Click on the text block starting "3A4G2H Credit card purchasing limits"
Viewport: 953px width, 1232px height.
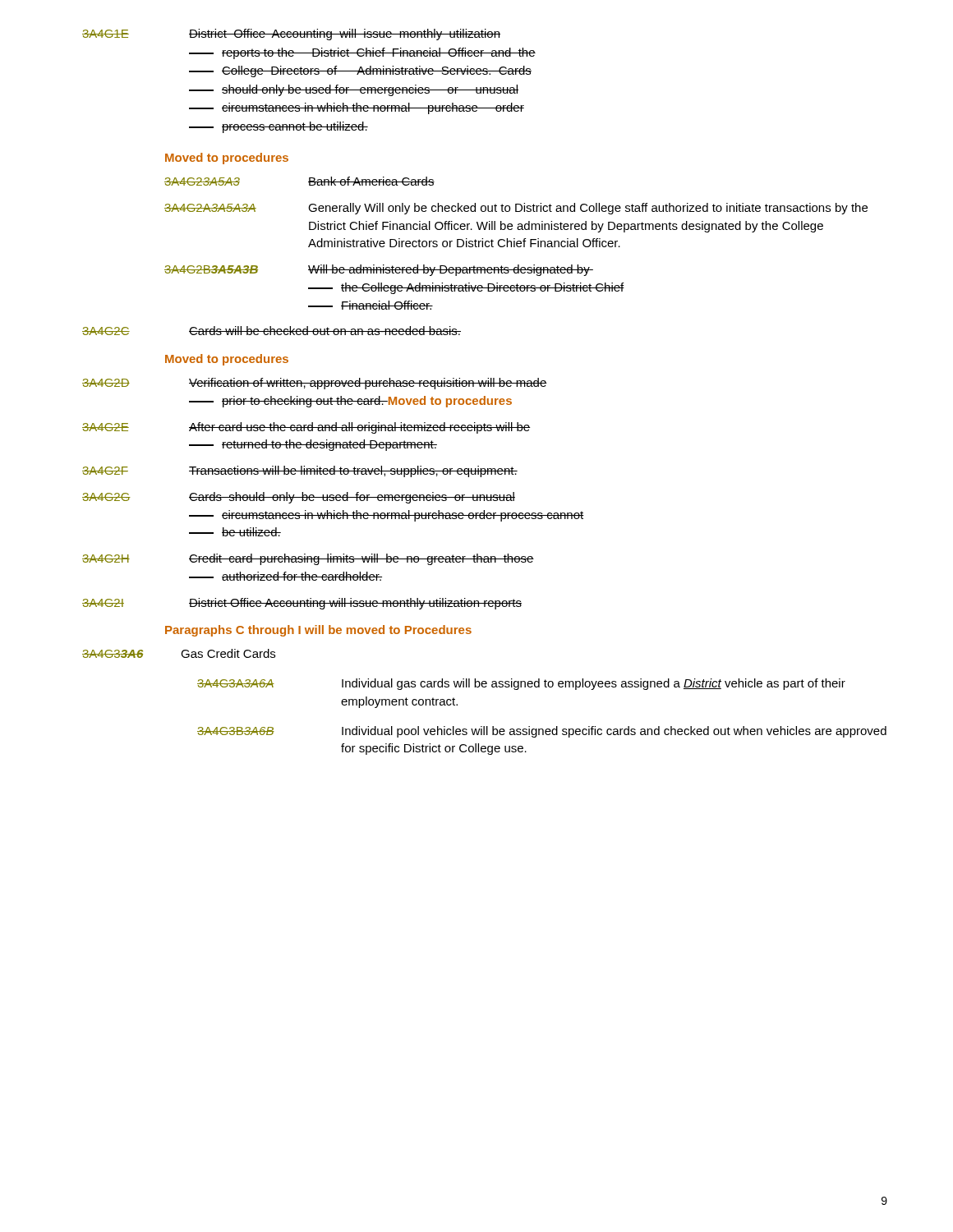485,567
